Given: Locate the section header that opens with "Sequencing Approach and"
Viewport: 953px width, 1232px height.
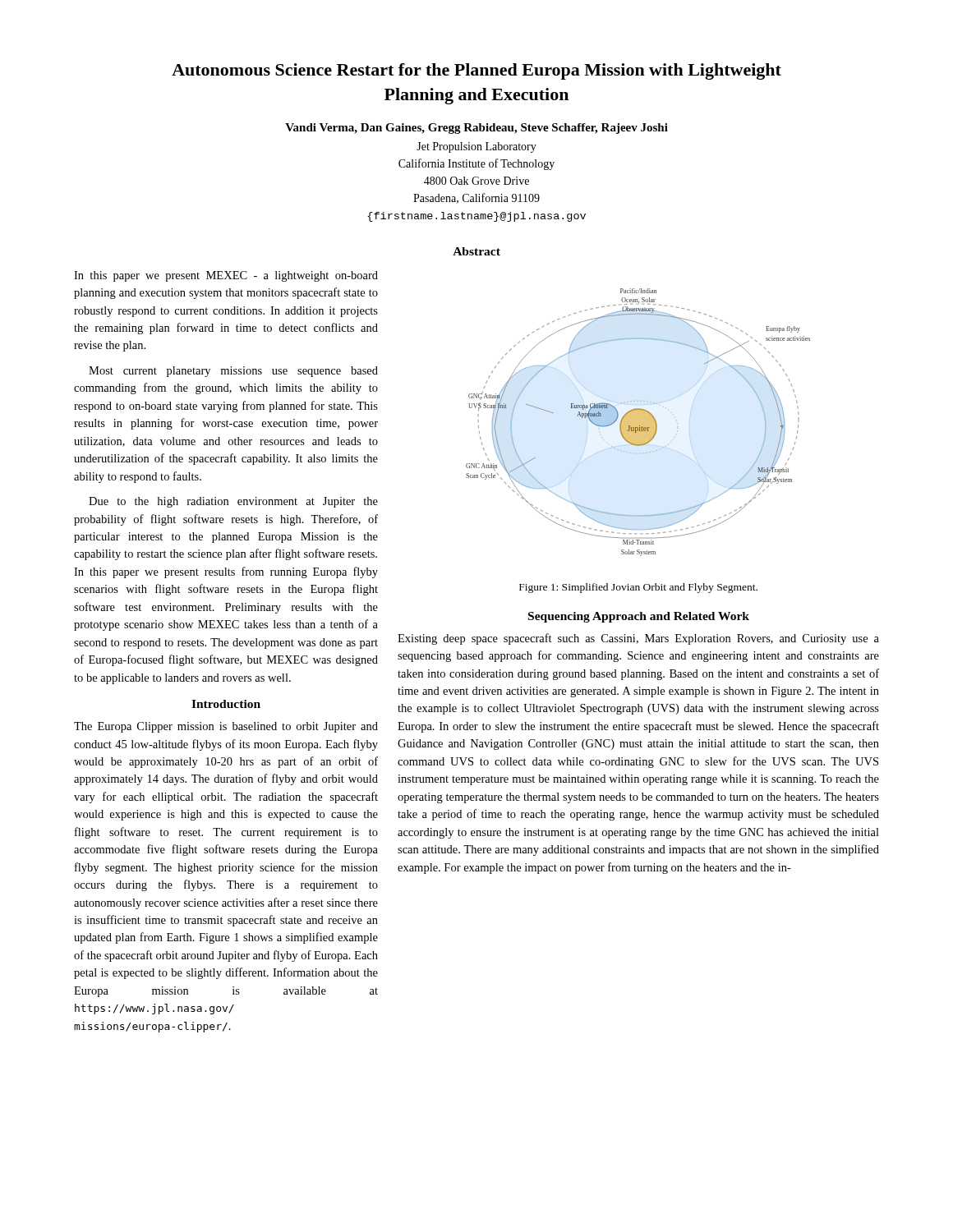Looking at the screenshot, I should click(638, 615).
